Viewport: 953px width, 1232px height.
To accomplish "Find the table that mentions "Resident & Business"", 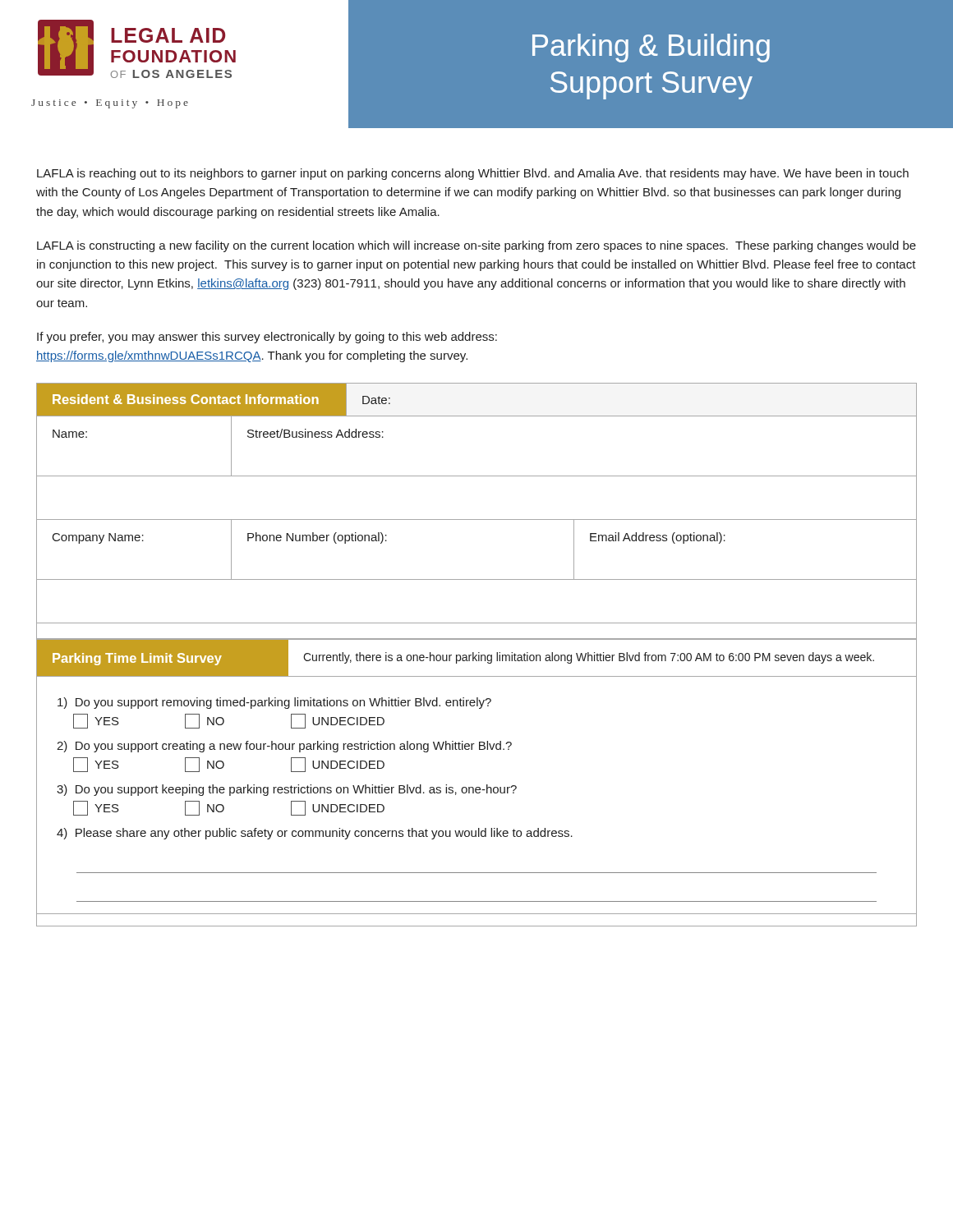I will click(x=476, y=503).
